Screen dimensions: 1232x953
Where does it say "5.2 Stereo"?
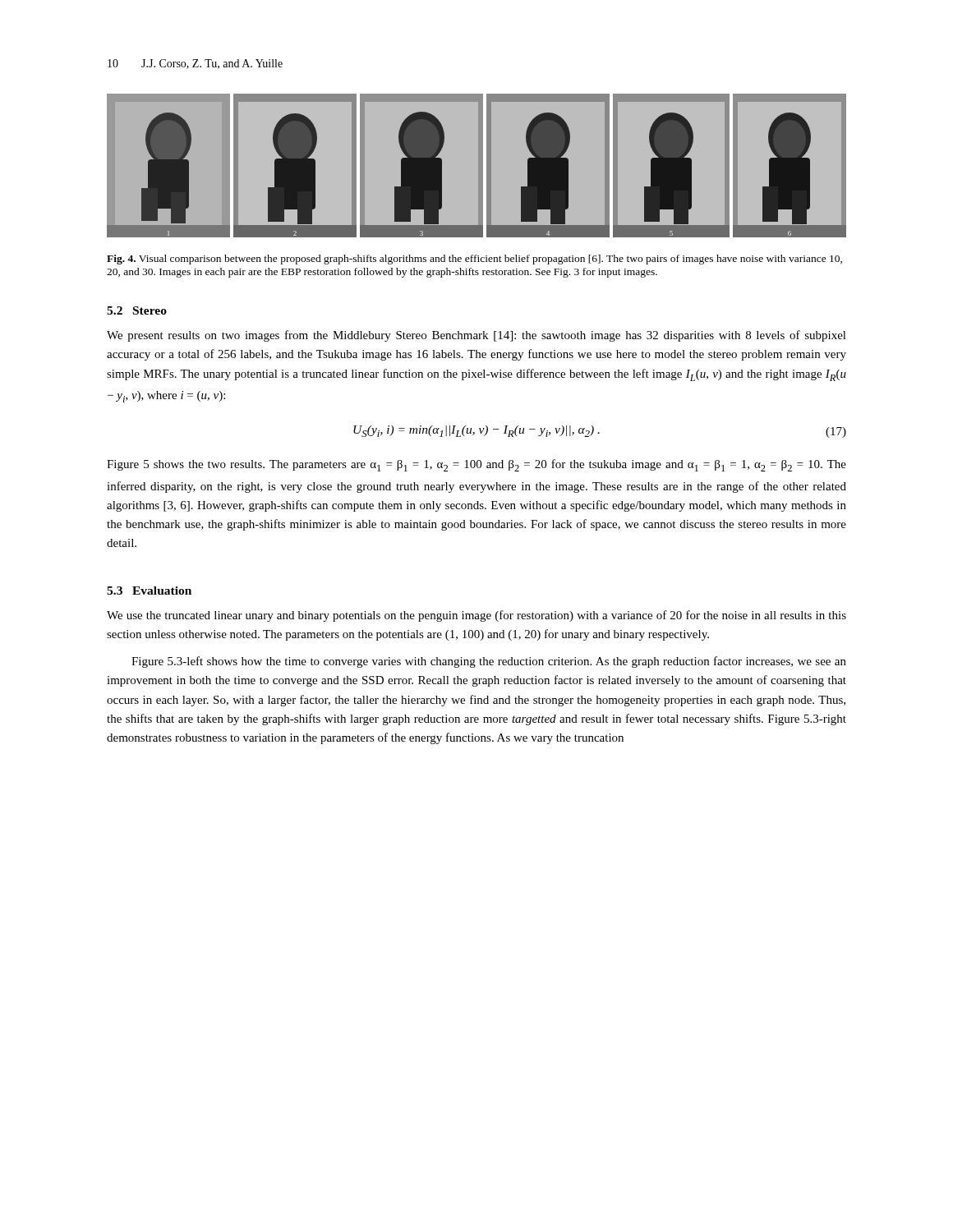click(137, 310)
